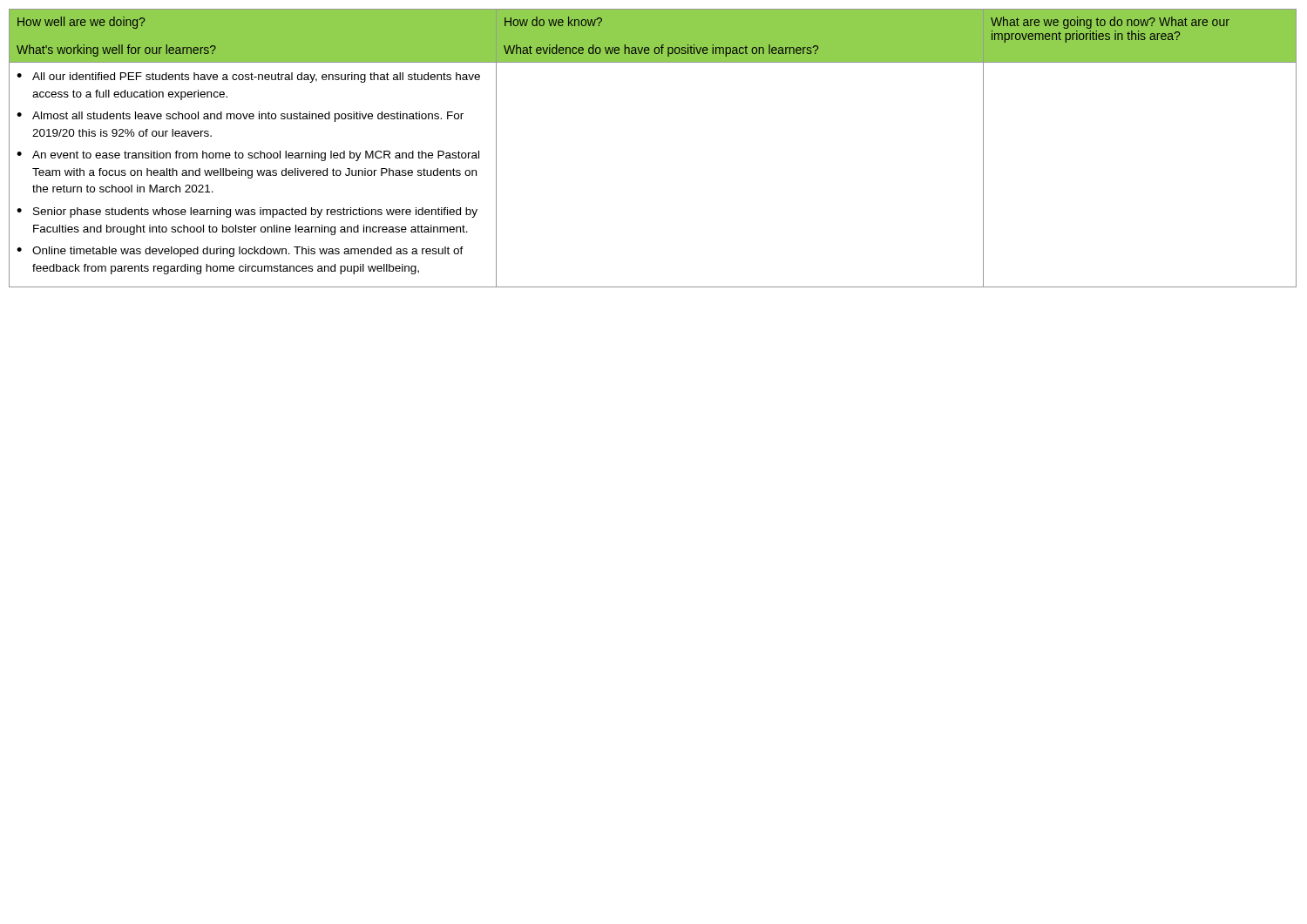The width and height of the screenshot is (1307, 924).
Task: Locate the table
Action: (x=653, y=148)
